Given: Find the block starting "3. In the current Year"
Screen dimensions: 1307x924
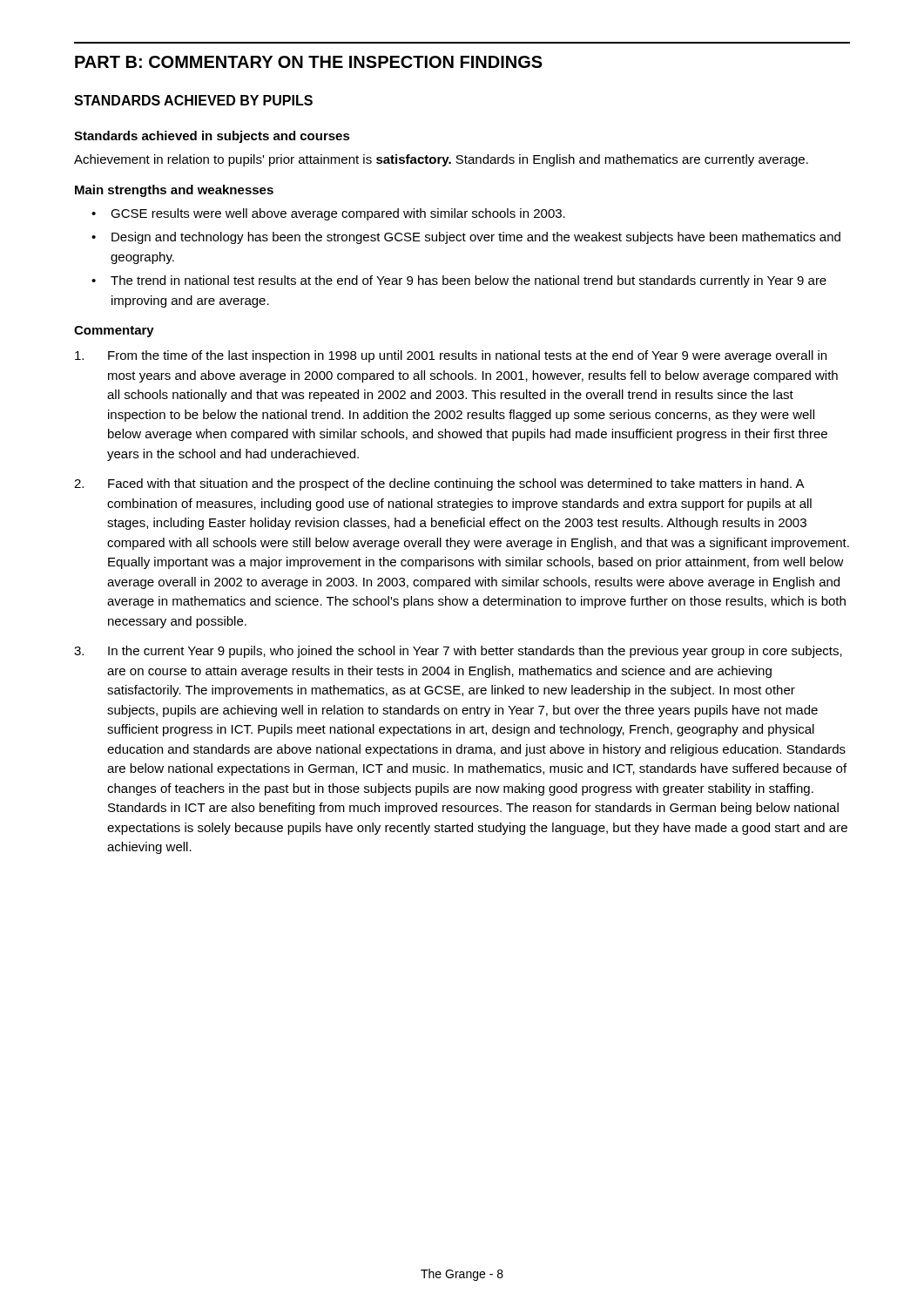Looking at the screenshot, I should tap(462, 749).
